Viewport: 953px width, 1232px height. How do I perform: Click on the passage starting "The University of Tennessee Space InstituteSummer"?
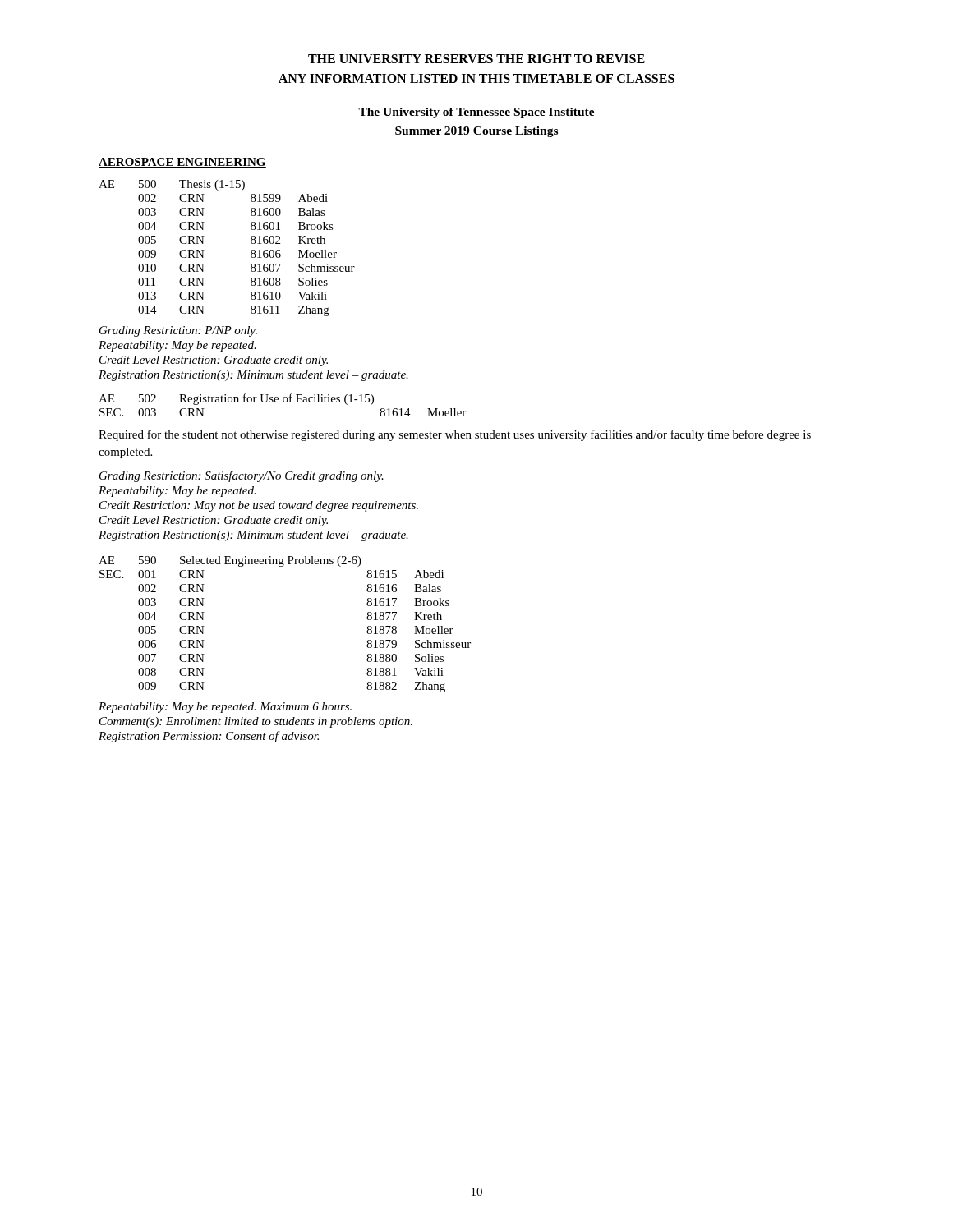476,121
